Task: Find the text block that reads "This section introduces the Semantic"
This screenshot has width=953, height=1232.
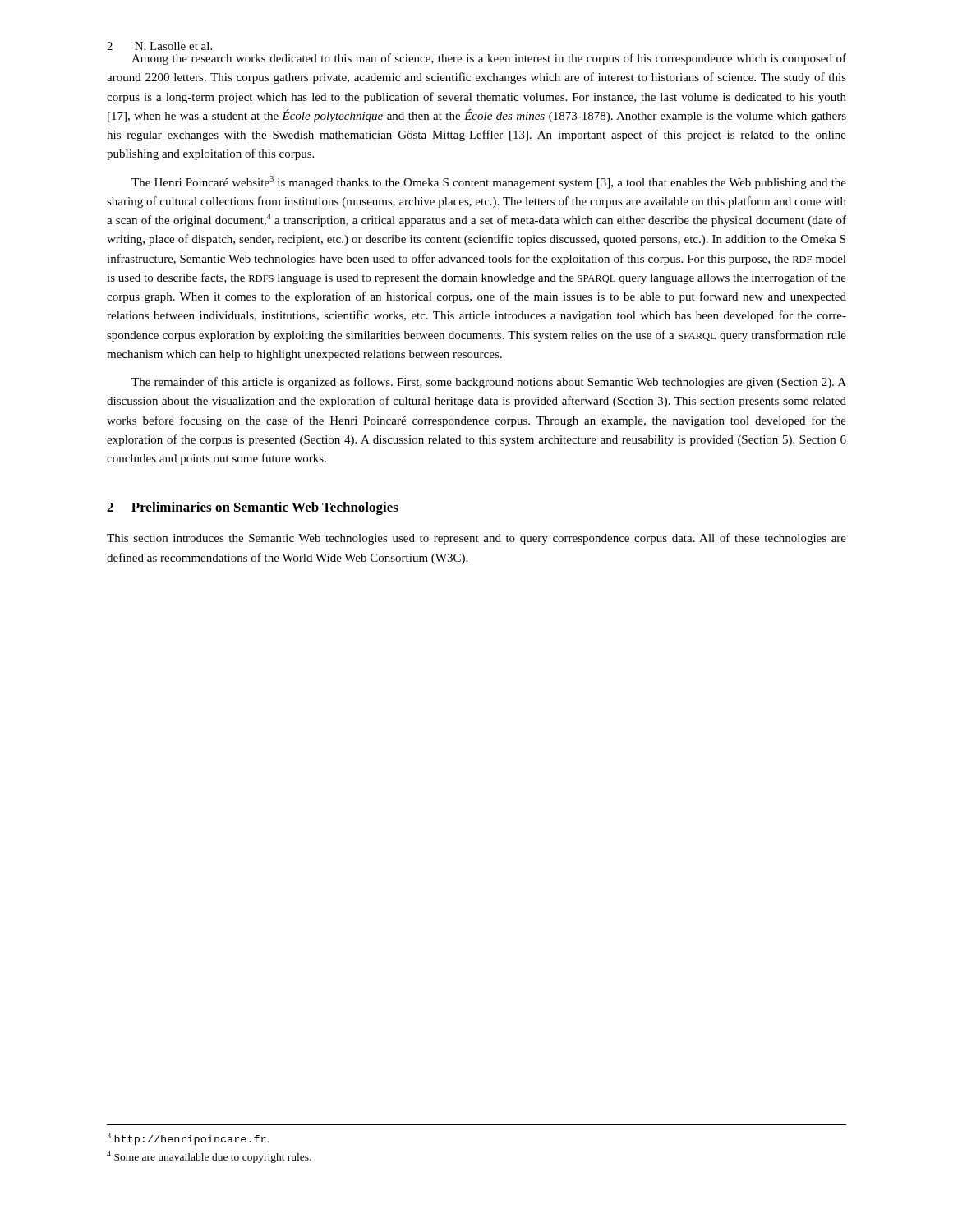Action: pos(476,548)
